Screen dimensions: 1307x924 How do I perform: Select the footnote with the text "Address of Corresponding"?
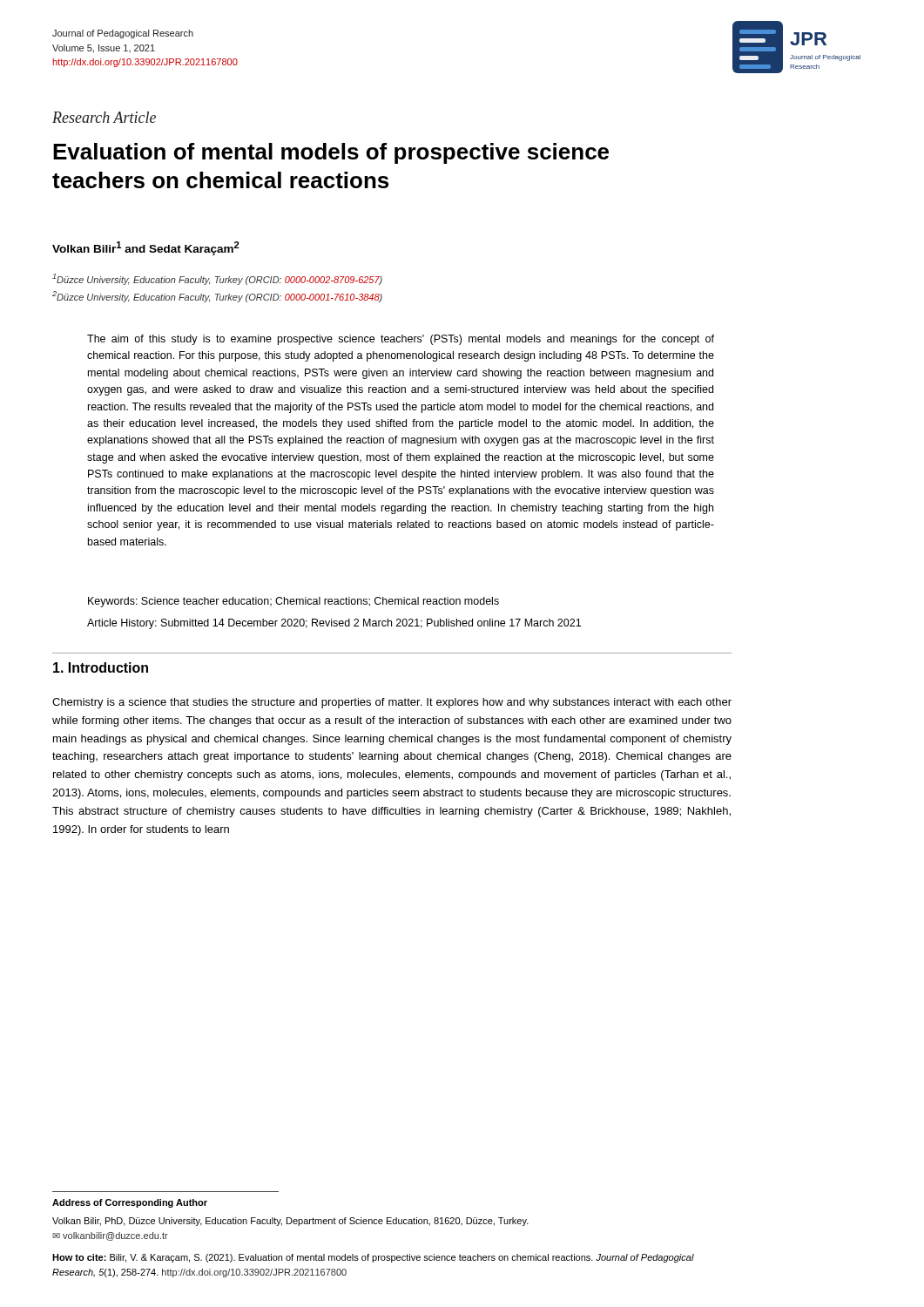click(392, 1212)
